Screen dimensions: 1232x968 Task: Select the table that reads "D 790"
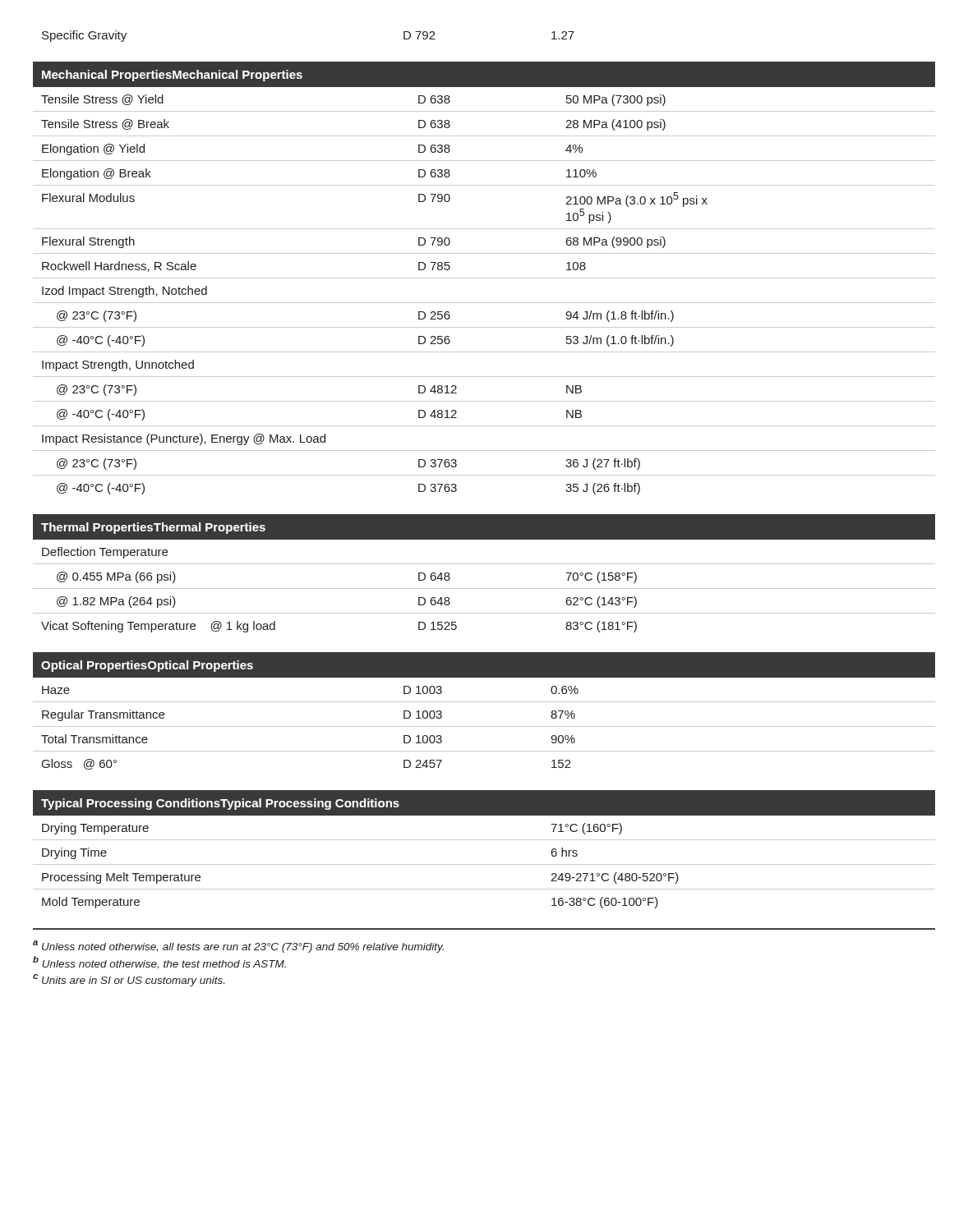click(x=484, y=280)
